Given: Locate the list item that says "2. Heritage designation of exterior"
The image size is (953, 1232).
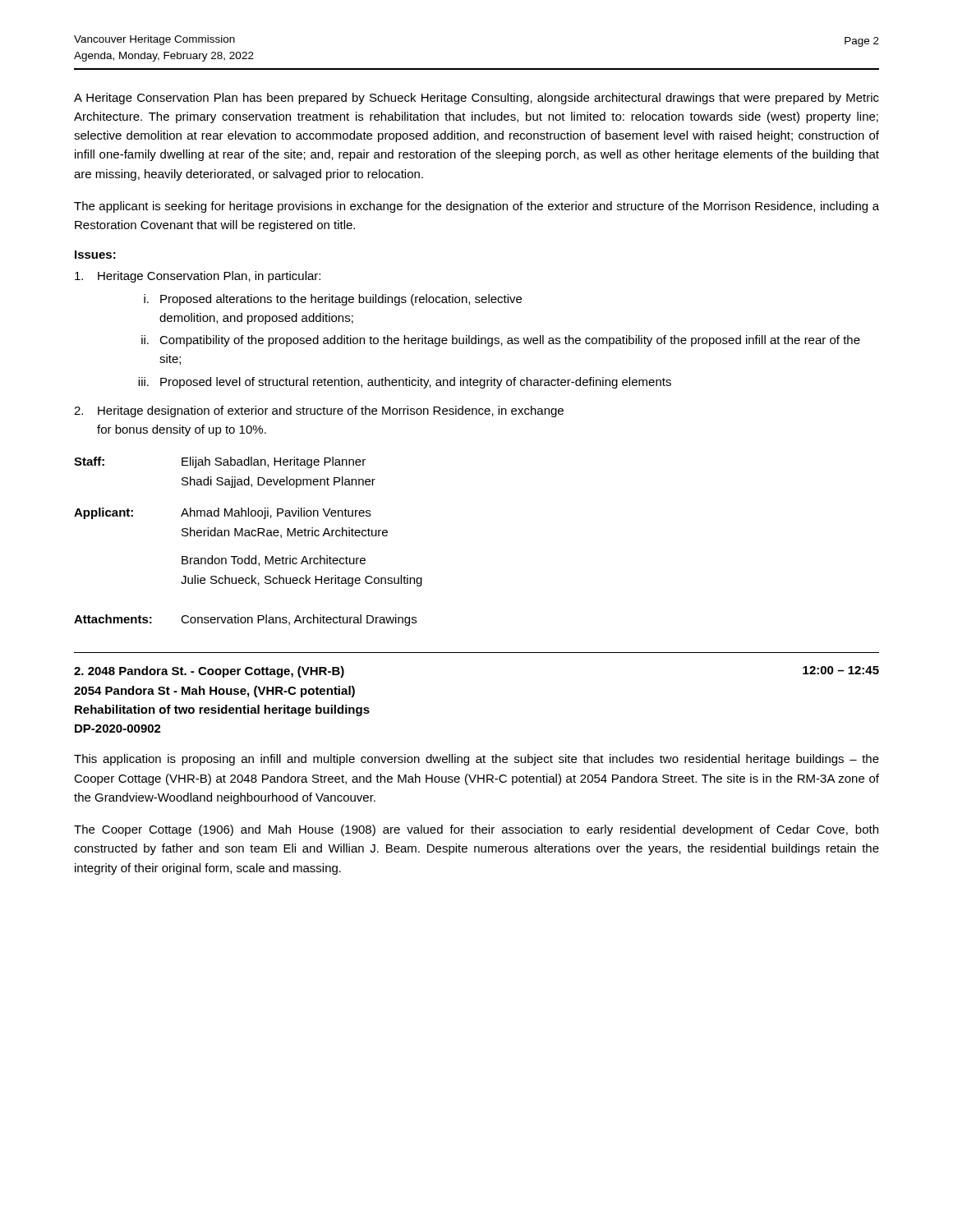Looking at the screenshot, I should click(319, 420).
